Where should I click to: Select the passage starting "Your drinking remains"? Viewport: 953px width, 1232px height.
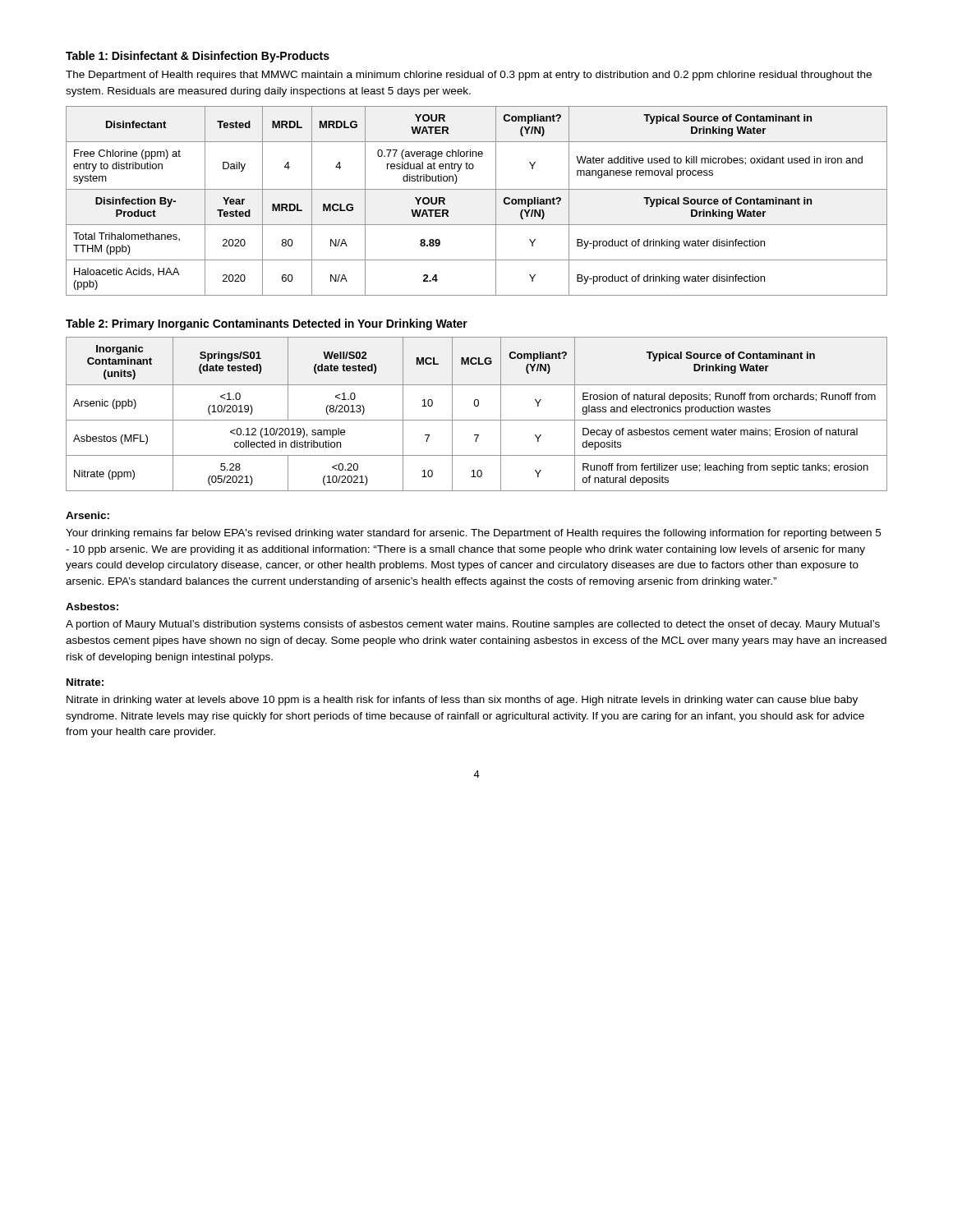[474, 557]
